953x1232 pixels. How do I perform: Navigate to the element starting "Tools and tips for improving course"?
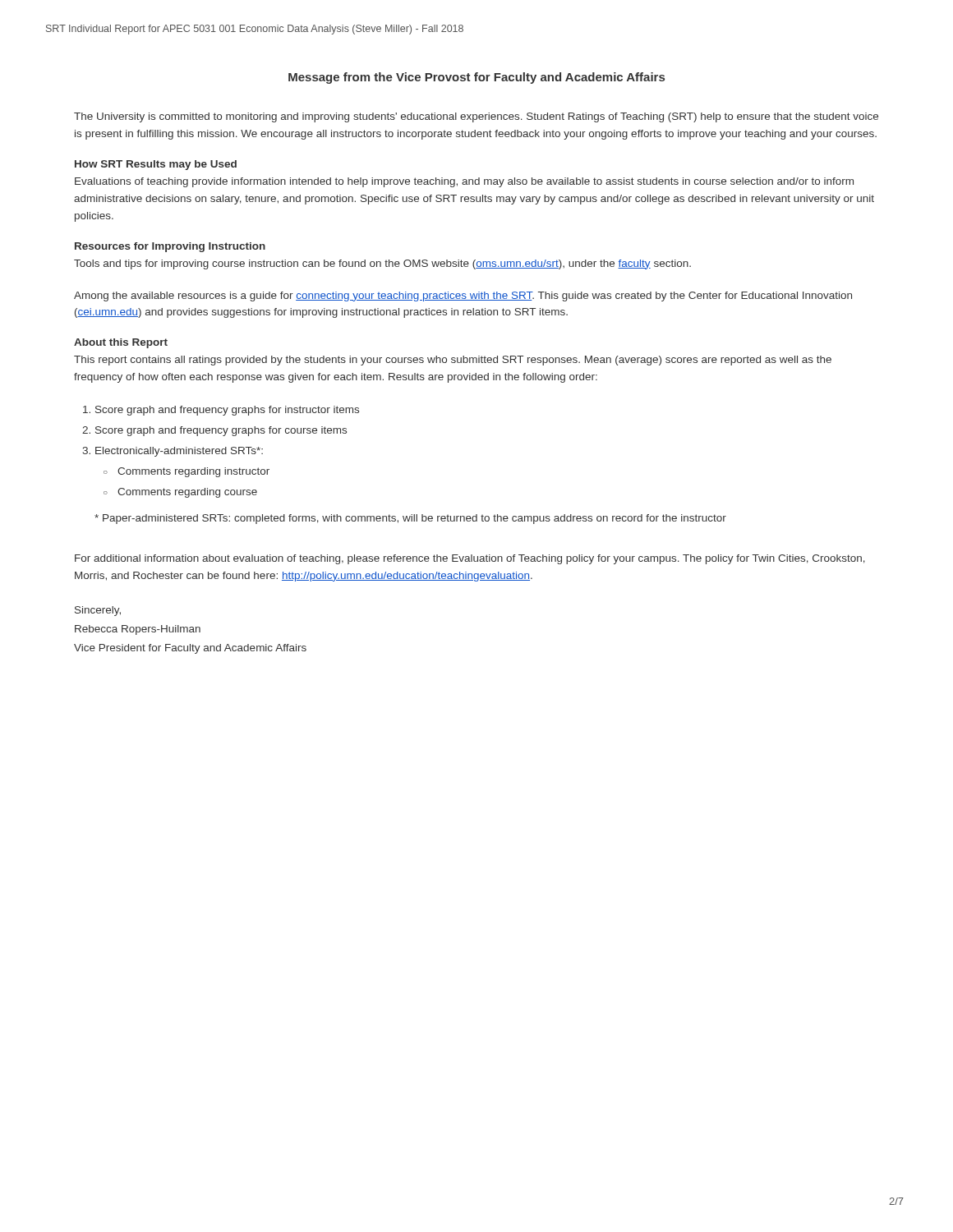383,263
